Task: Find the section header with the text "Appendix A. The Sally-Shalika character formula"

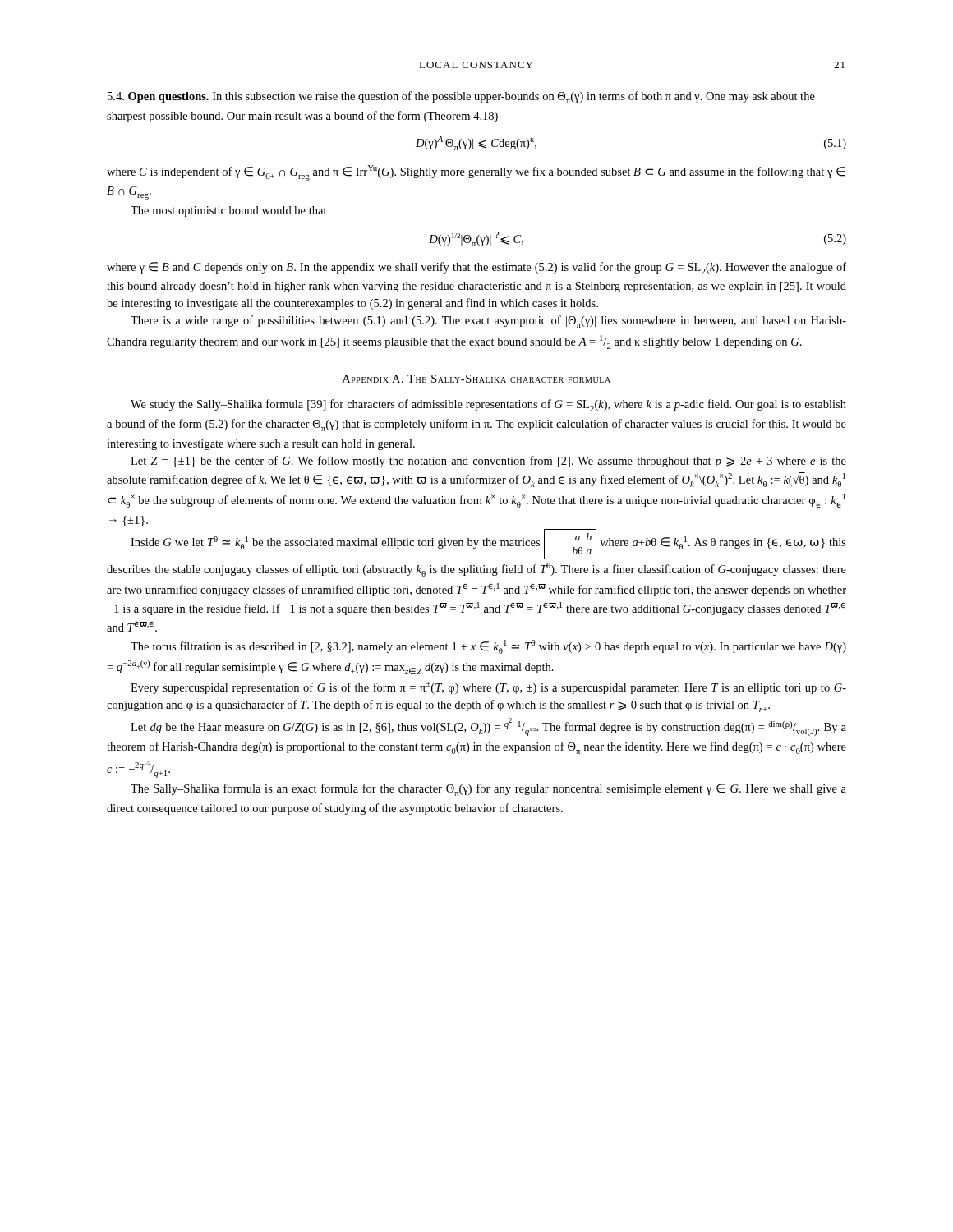Action: click(x=476, y=379)
